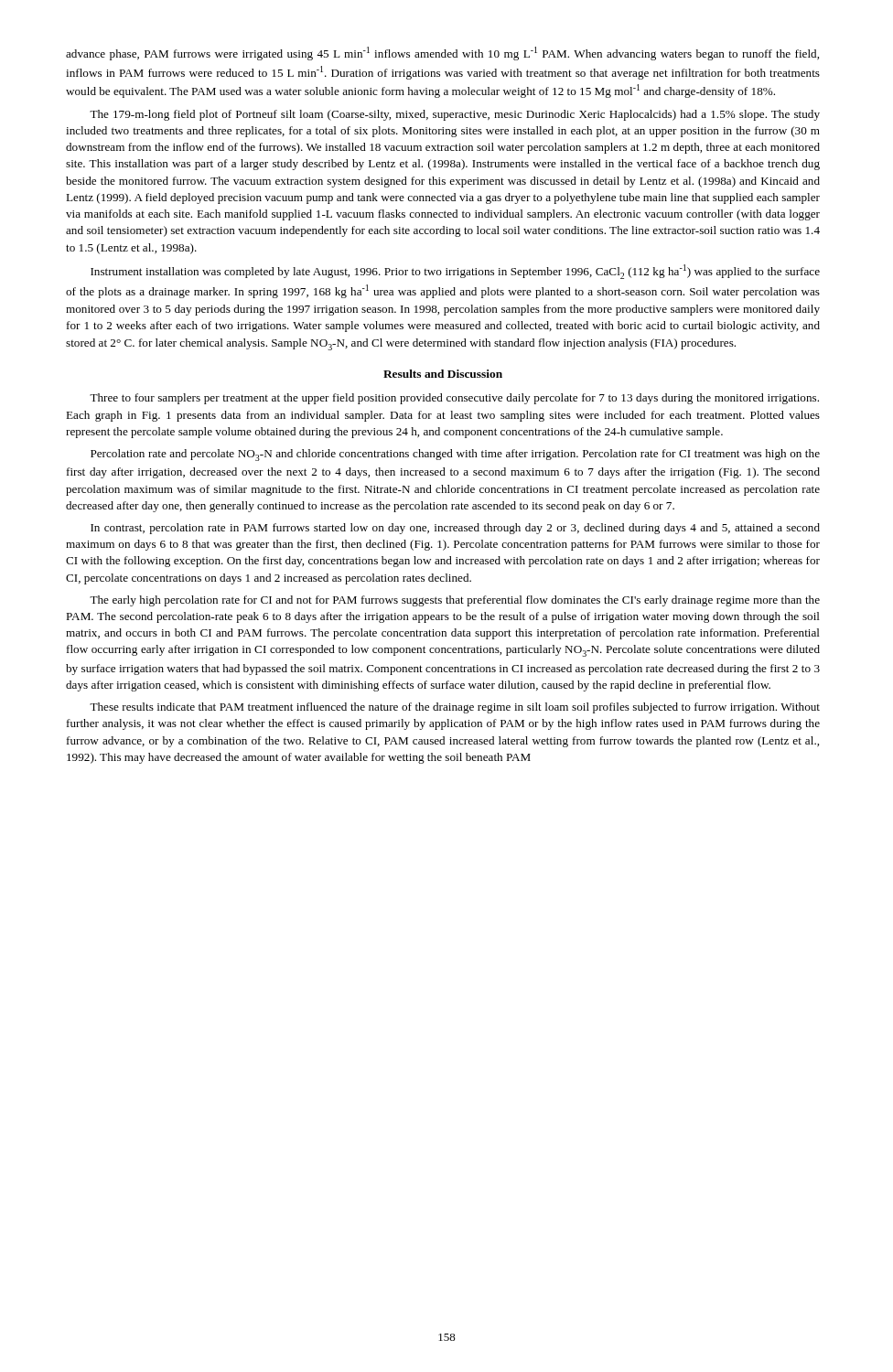Image resolution: width=893 pixels, height=1372 pixels.
Task: Find the element starting "advance phase, PAM furrows were irrigated using"
Action: (x=443, y=72)
